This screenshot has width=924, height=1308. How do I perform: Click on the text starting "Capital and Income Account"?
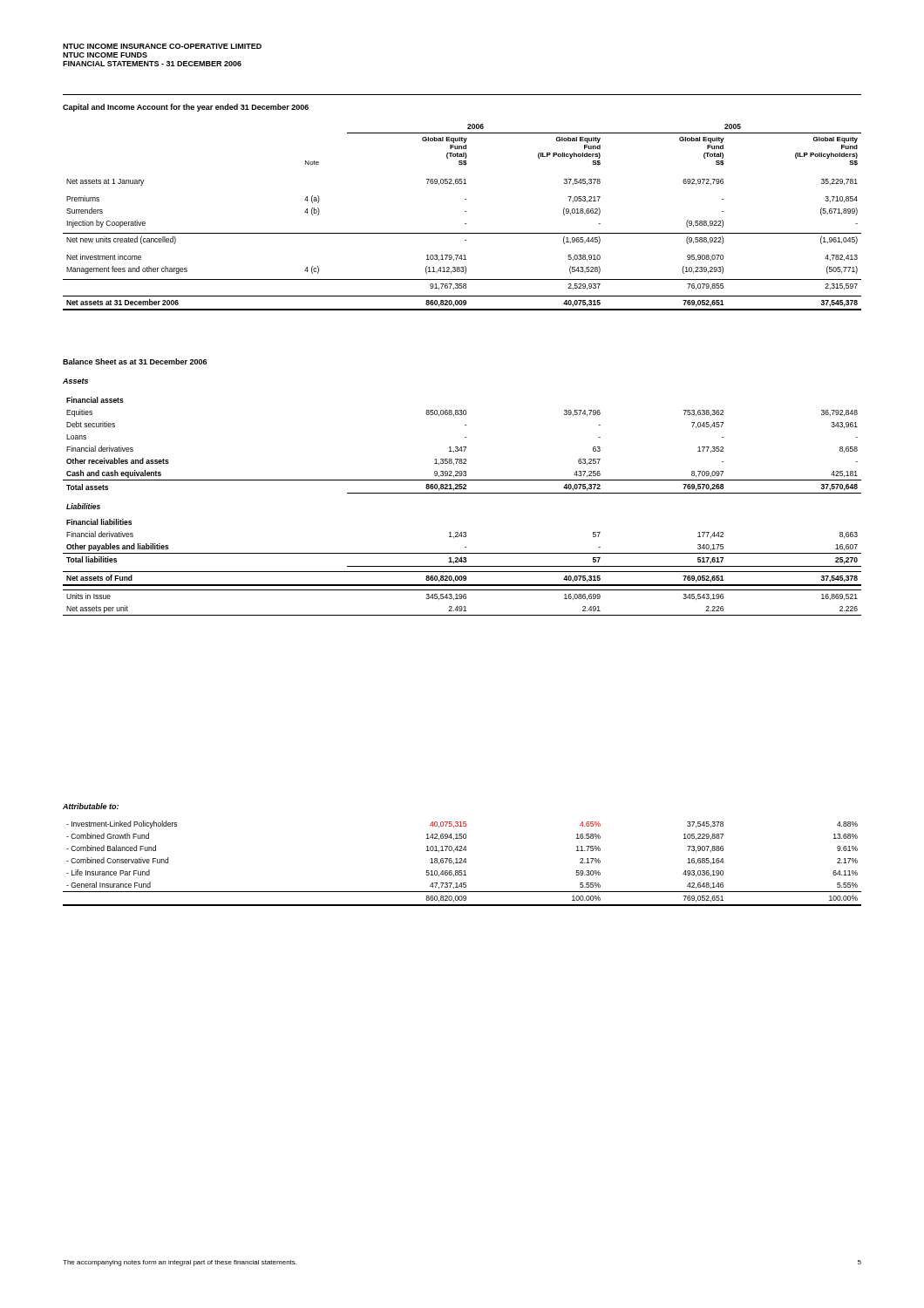point(186,107)
